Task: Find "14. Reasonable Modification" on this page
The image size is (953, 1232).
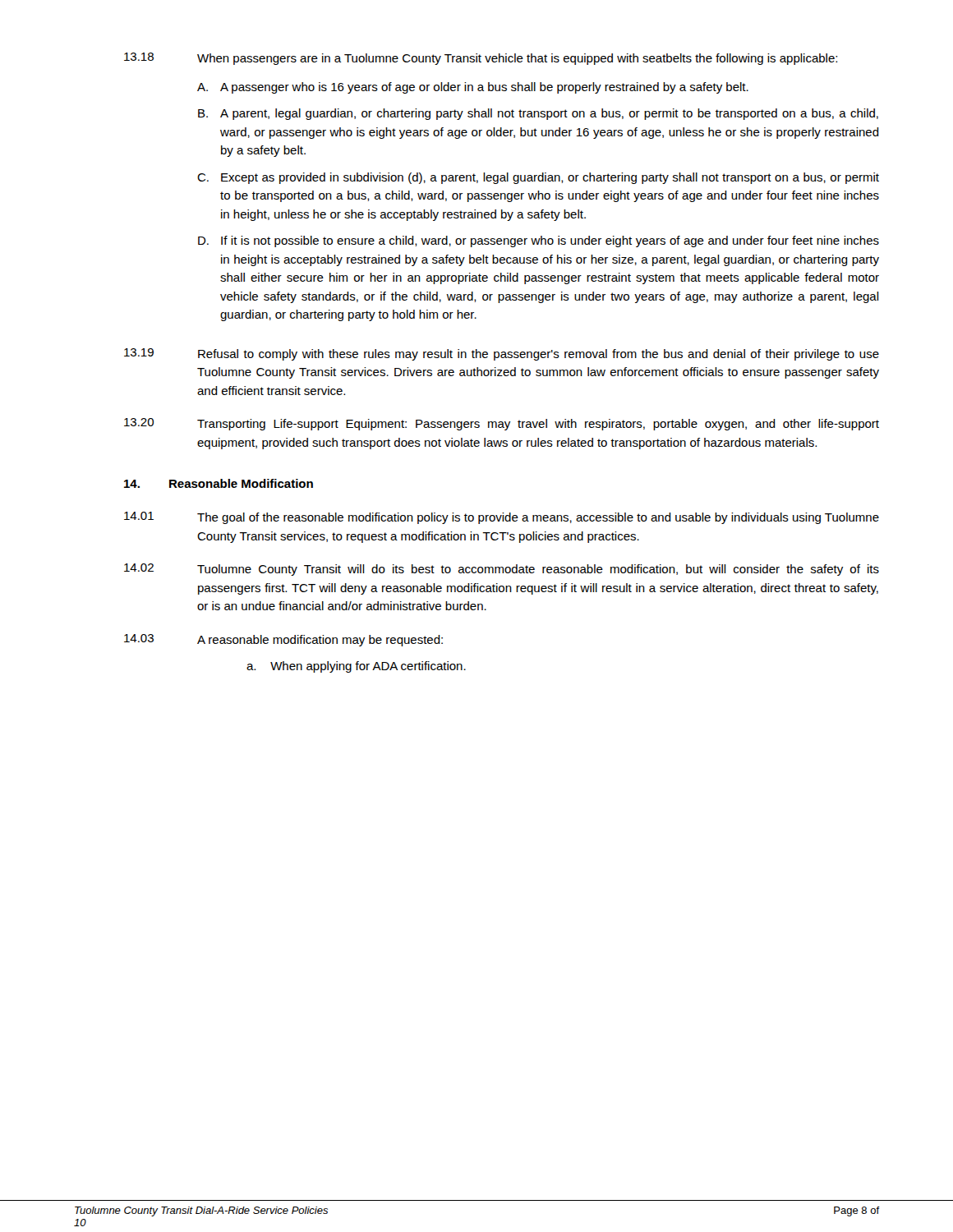Action: pos(218,483)
